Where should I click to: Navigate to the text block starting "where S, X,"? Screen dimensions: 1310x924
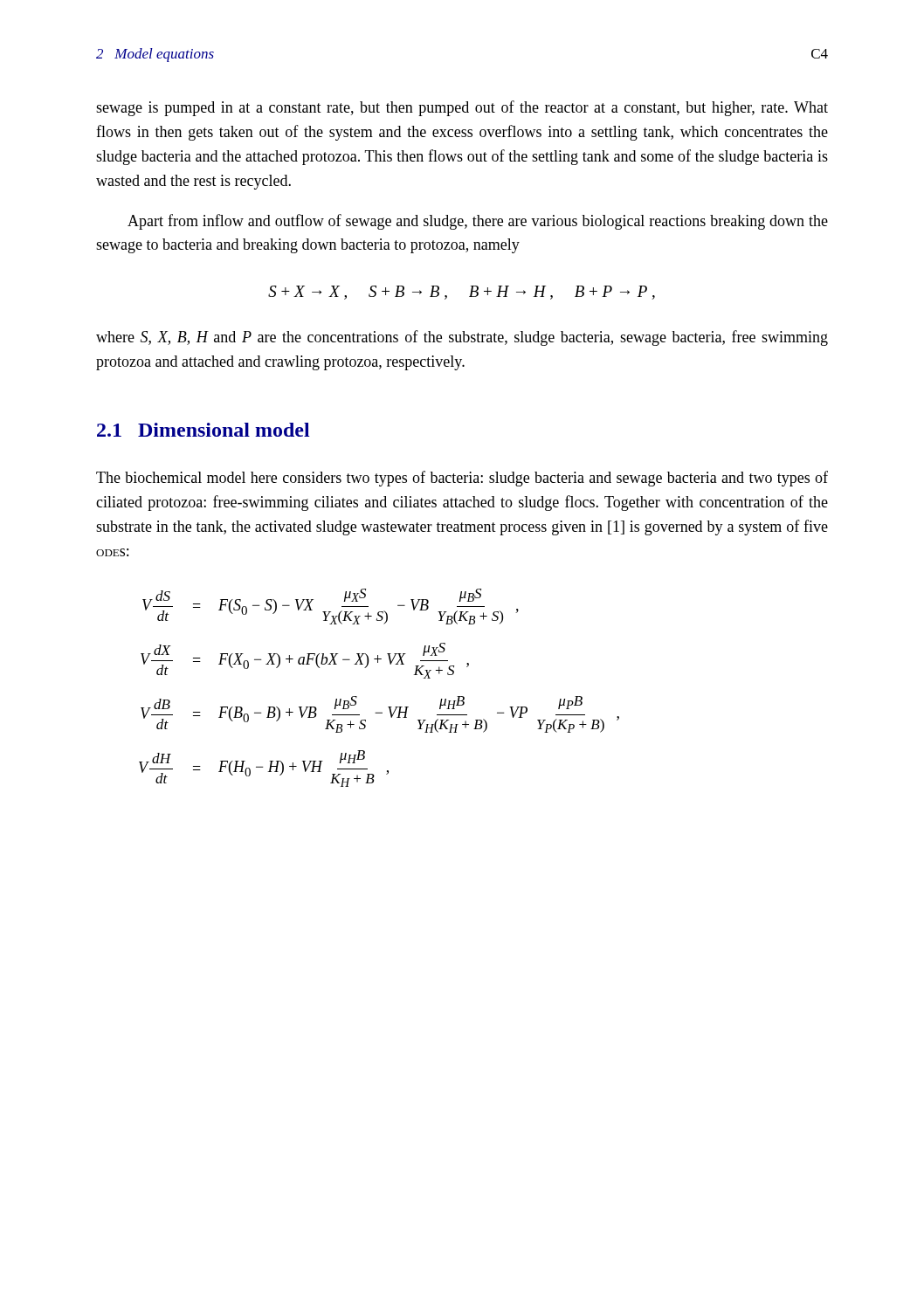point(462,350)
